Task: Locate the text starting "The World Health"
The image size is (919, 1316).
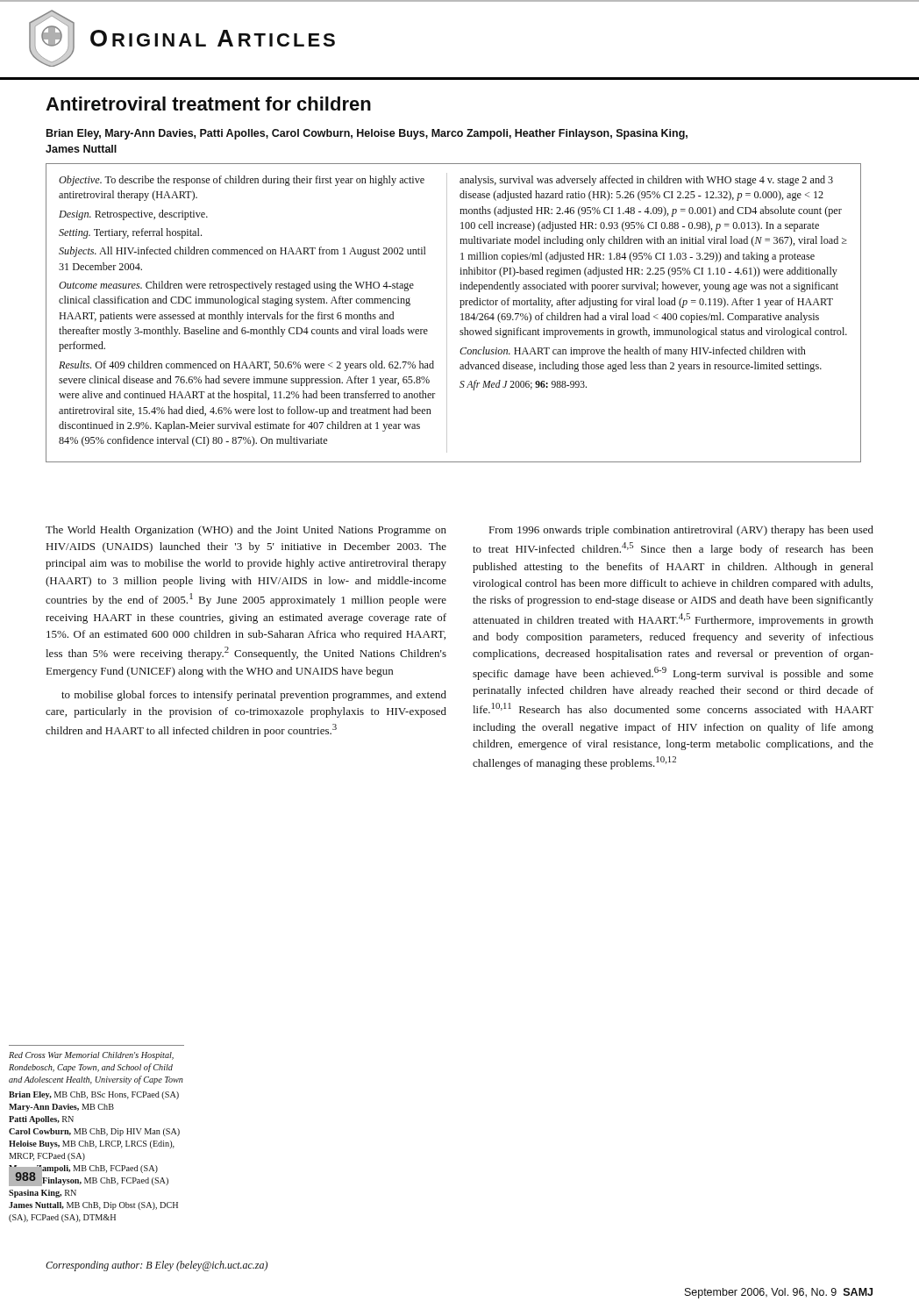Action: pyautogui.click(x=244, y=530)
